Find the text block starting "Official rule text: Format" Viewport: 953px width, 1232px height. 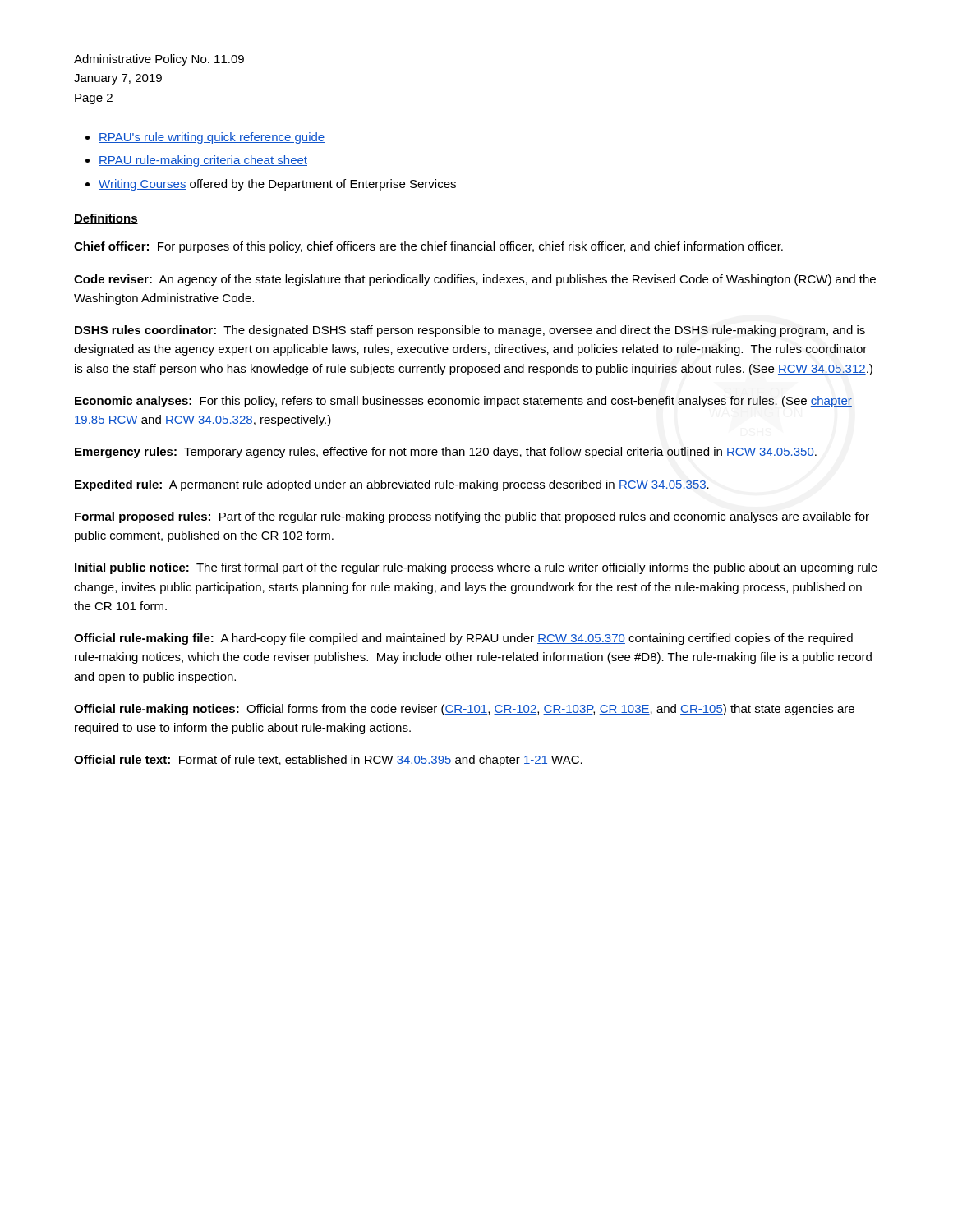click(x=476, y=760)
